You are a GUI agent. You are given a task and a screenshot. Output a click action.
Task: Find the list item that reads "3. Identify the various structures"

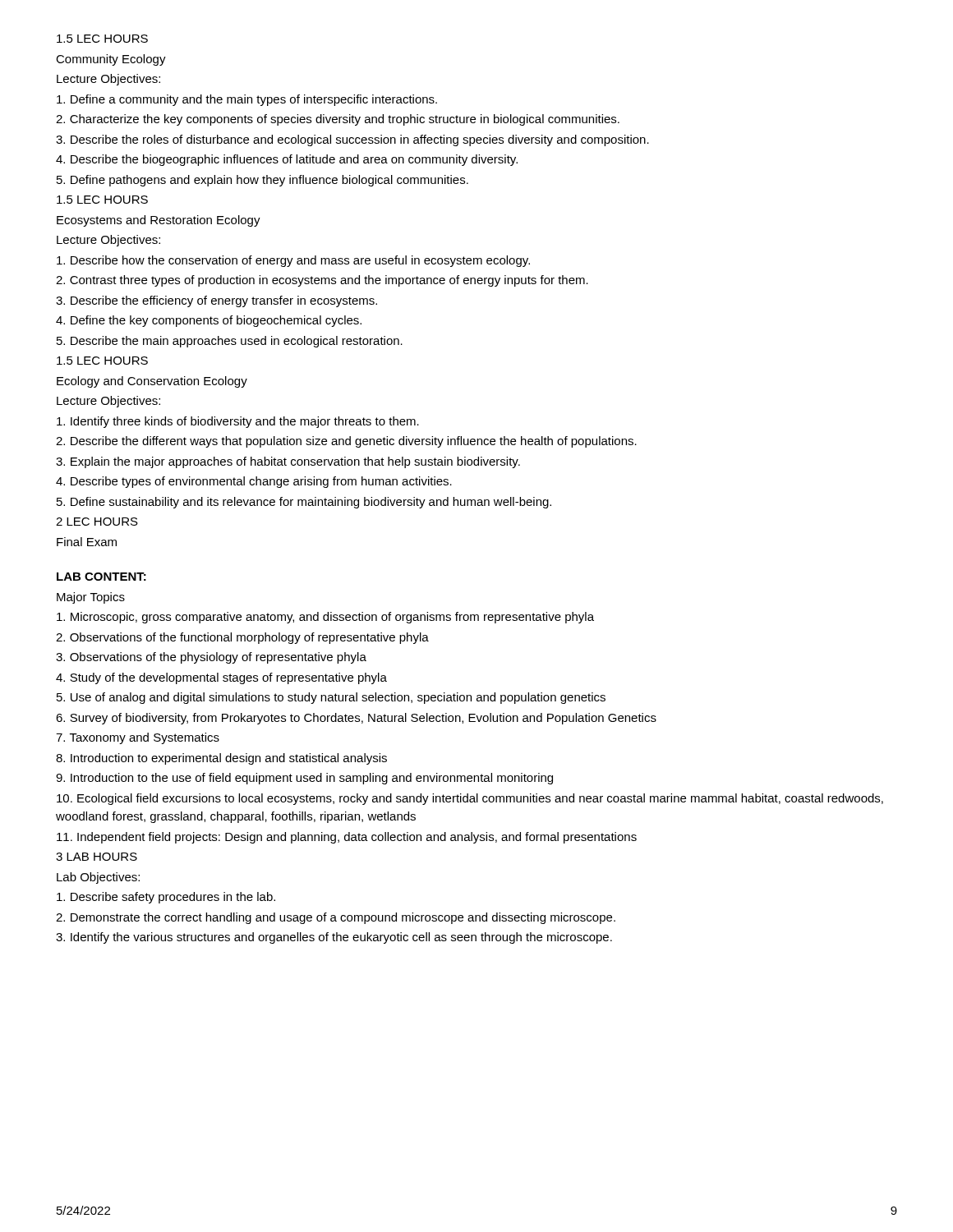tap(334, 937)
